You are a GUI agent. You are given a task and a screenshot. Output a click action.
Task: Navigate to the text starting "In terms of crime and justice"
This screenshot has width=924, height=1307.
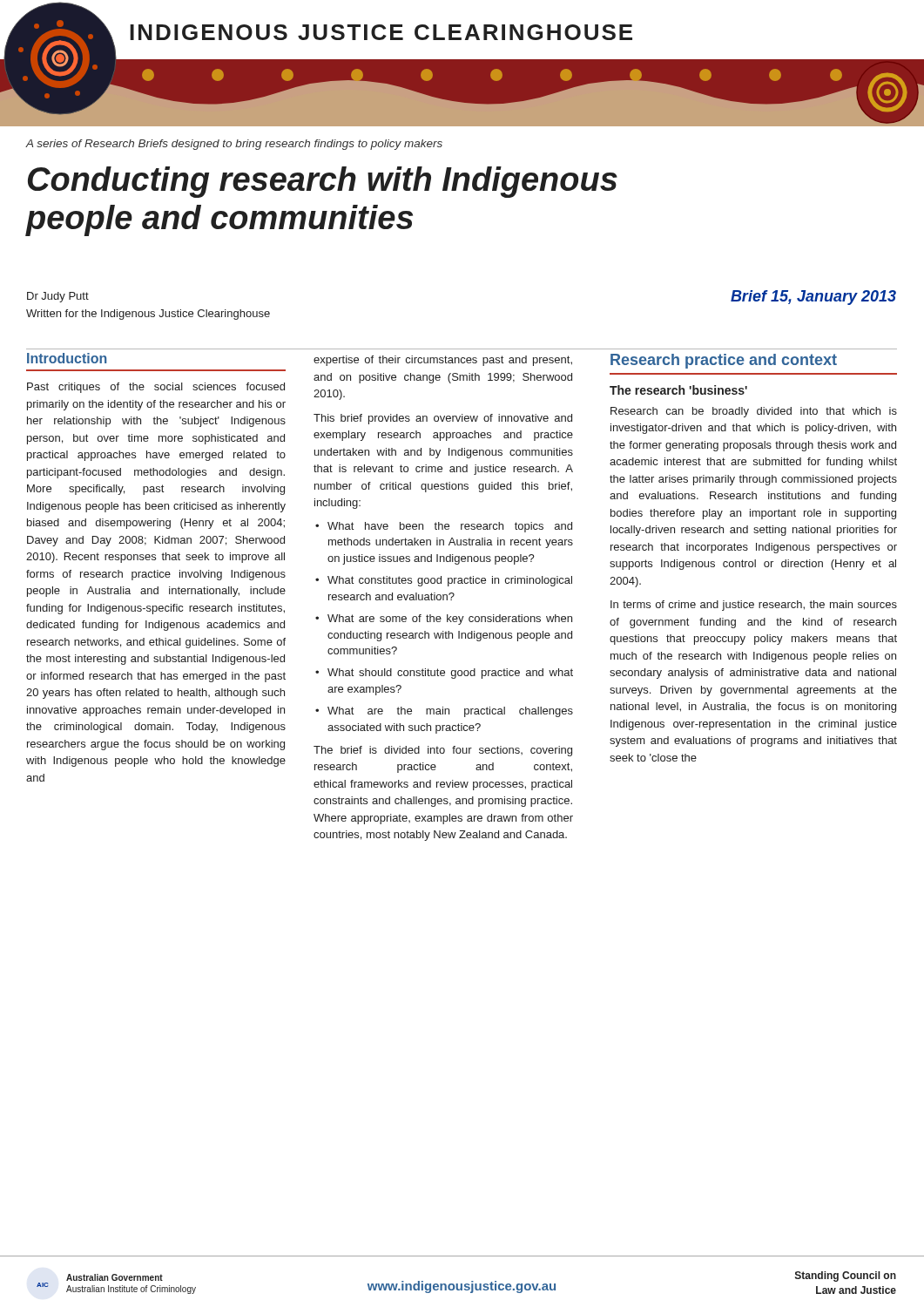[x=753, y=681]
